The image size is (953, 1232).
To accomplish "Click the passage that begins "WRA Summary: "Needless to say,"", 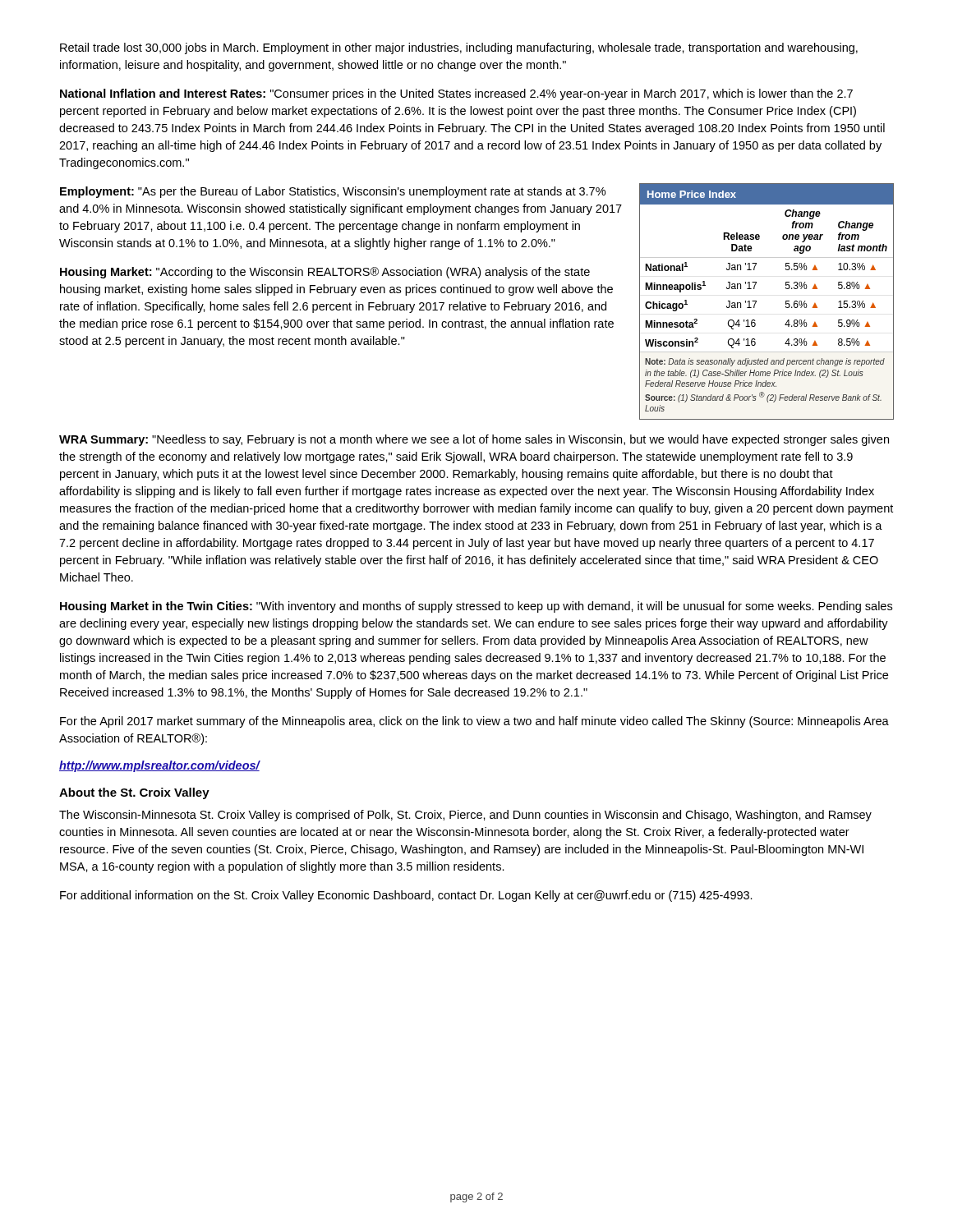I will click(x=476, y=509).
